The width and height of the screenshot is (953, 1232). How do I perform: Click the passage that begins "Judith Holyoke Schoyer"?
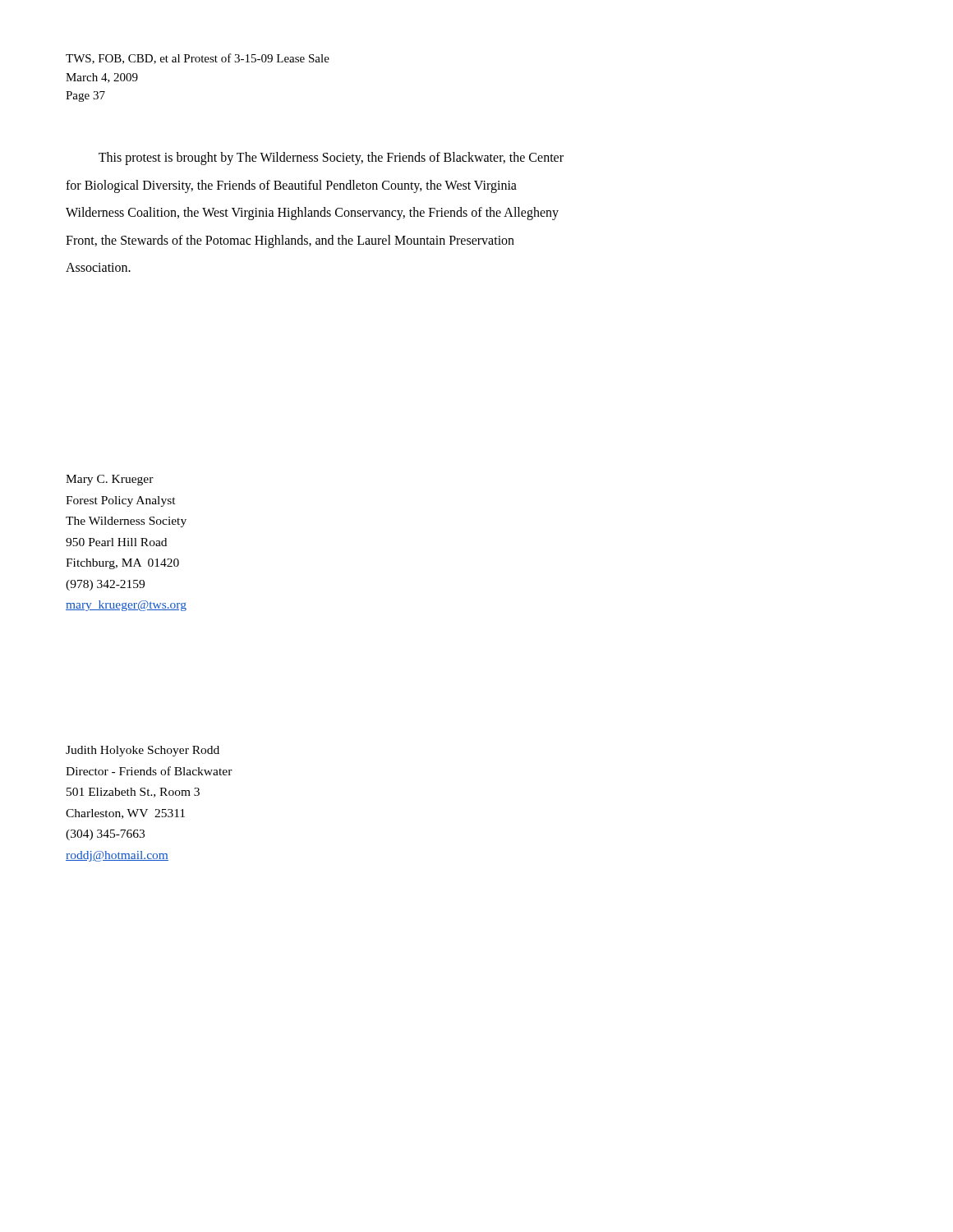click(149, 802)
